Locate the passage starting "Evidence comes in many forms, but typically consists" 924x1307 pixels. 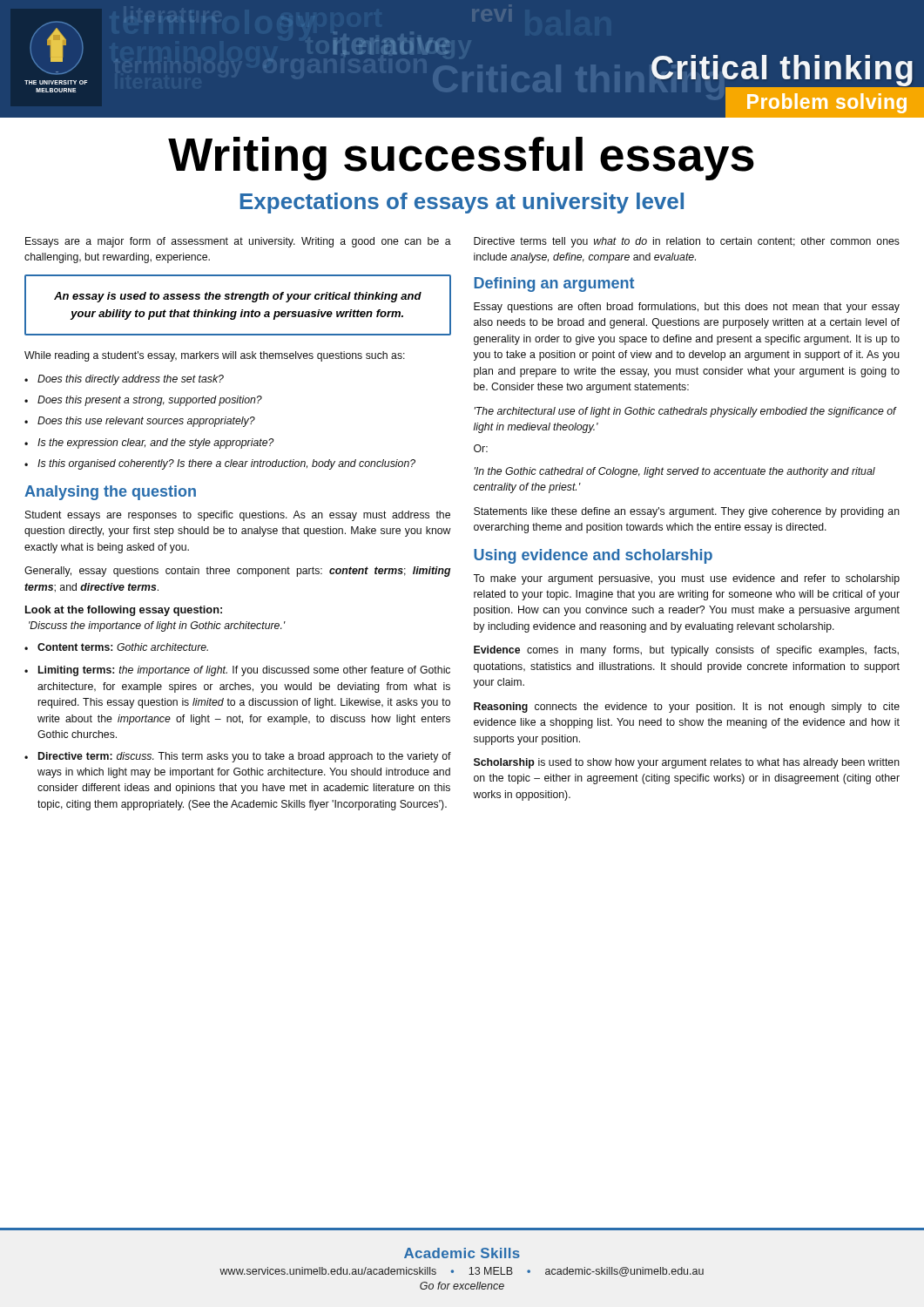pyautogui.click(x=686, y=666)
